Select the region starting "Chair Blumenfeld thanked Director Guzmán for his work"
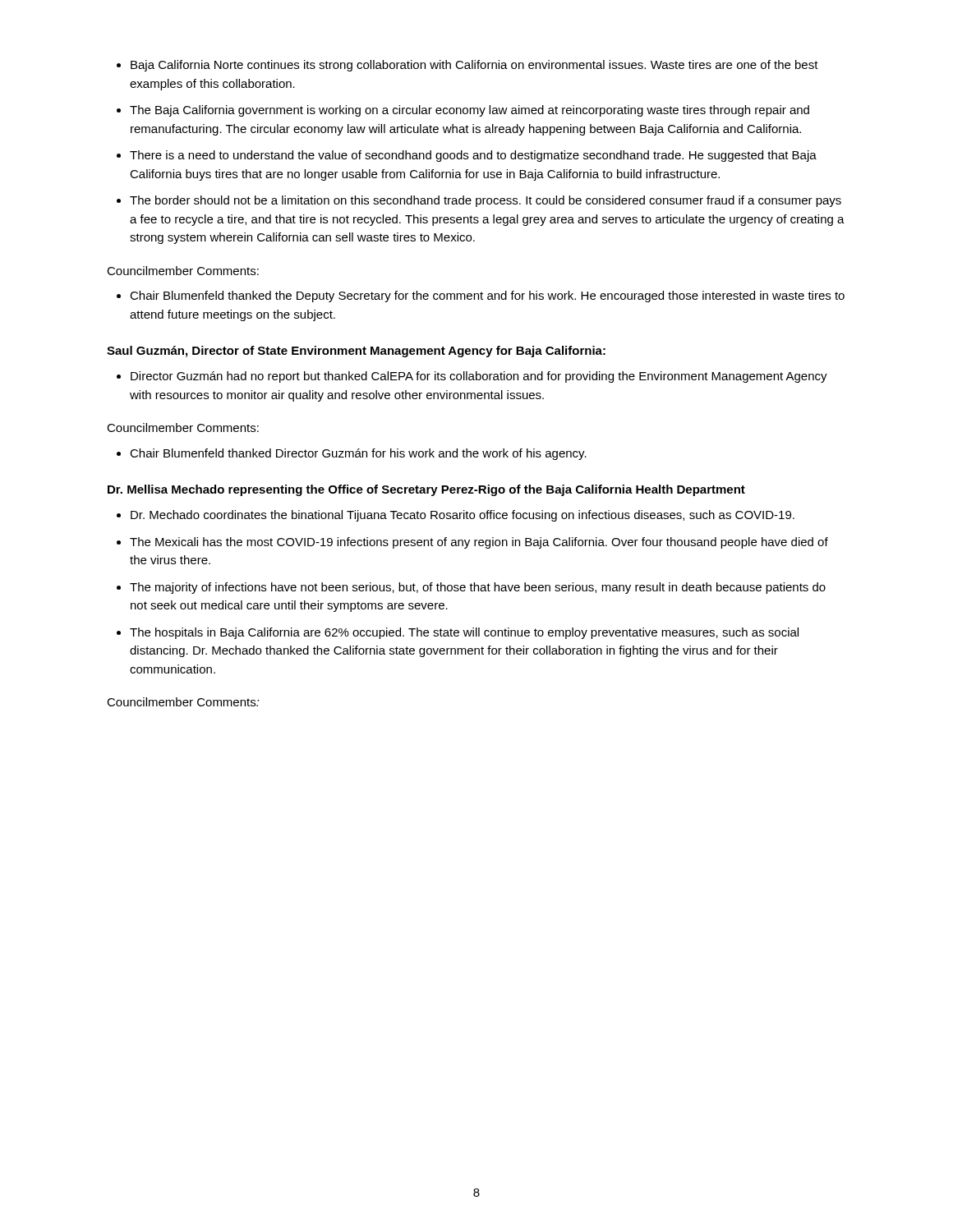Screen dimensions: 1232x953 (358, 453)
